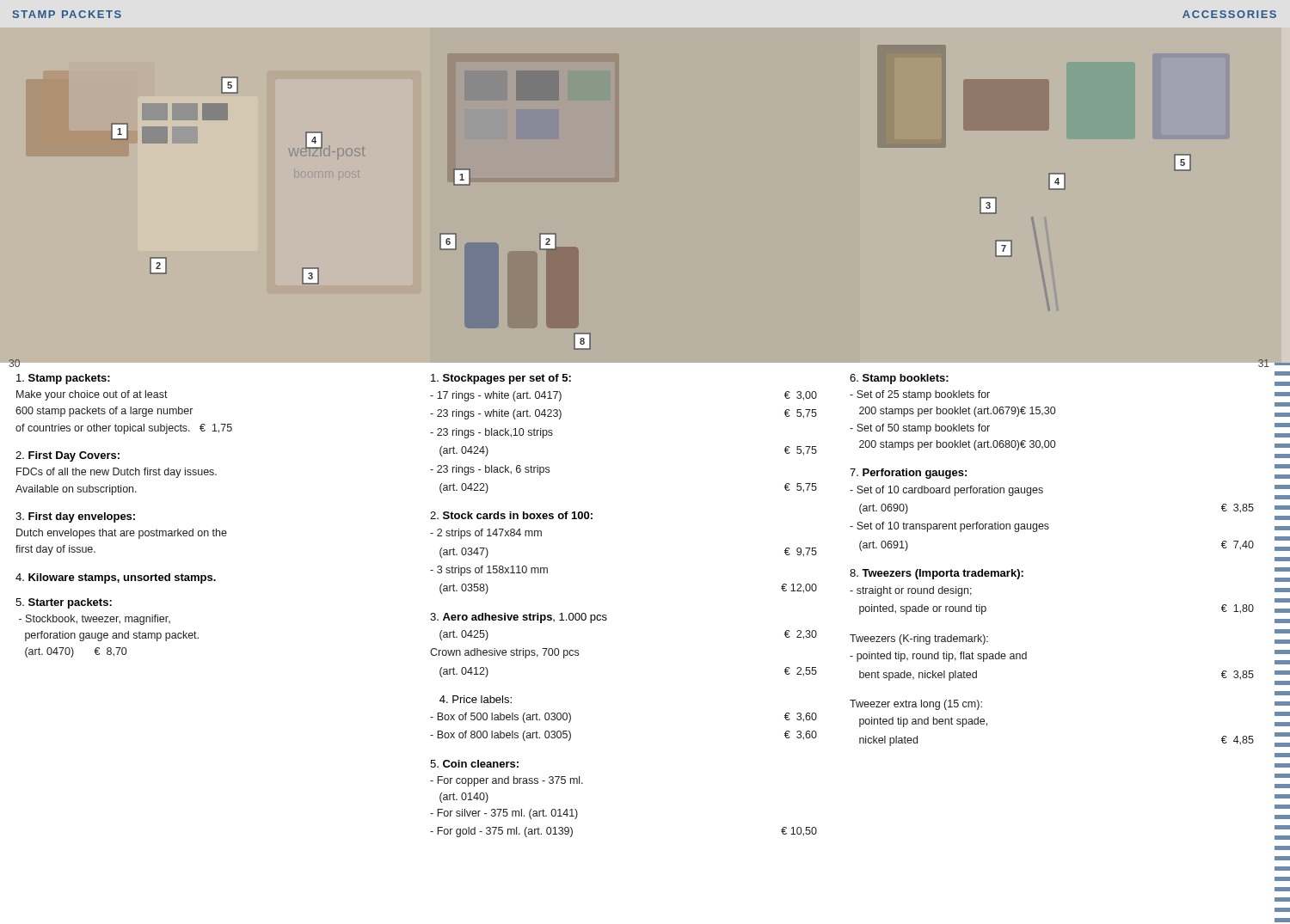Where is the passage that starts "5. Coin cleaners: - For copper"?
1290x924 pixels.
[474, 764]
